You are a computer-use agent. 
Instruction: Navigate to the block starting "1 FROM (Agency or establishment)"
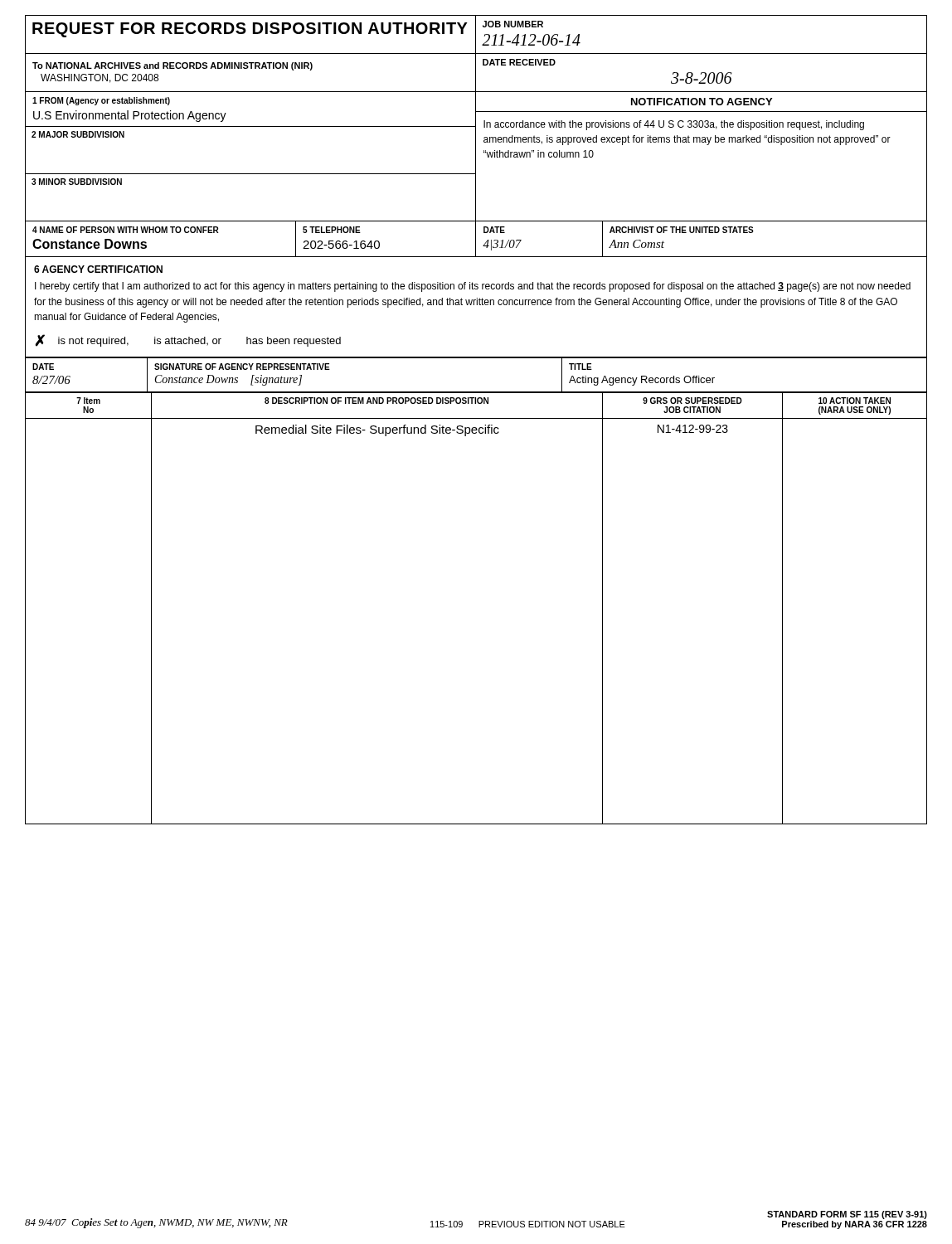tap(101, 101)
